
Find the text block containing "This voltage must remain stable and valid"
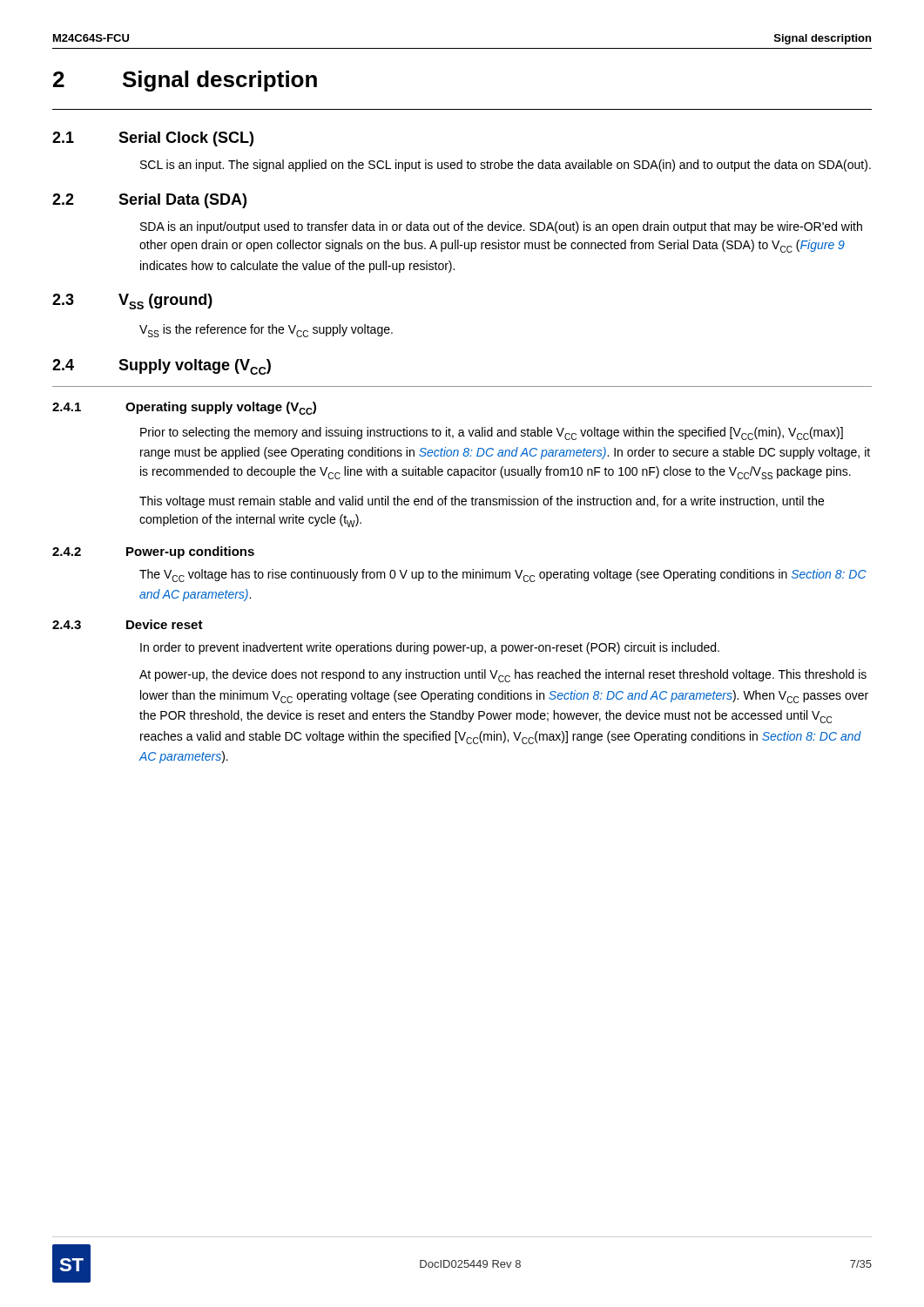482,511
